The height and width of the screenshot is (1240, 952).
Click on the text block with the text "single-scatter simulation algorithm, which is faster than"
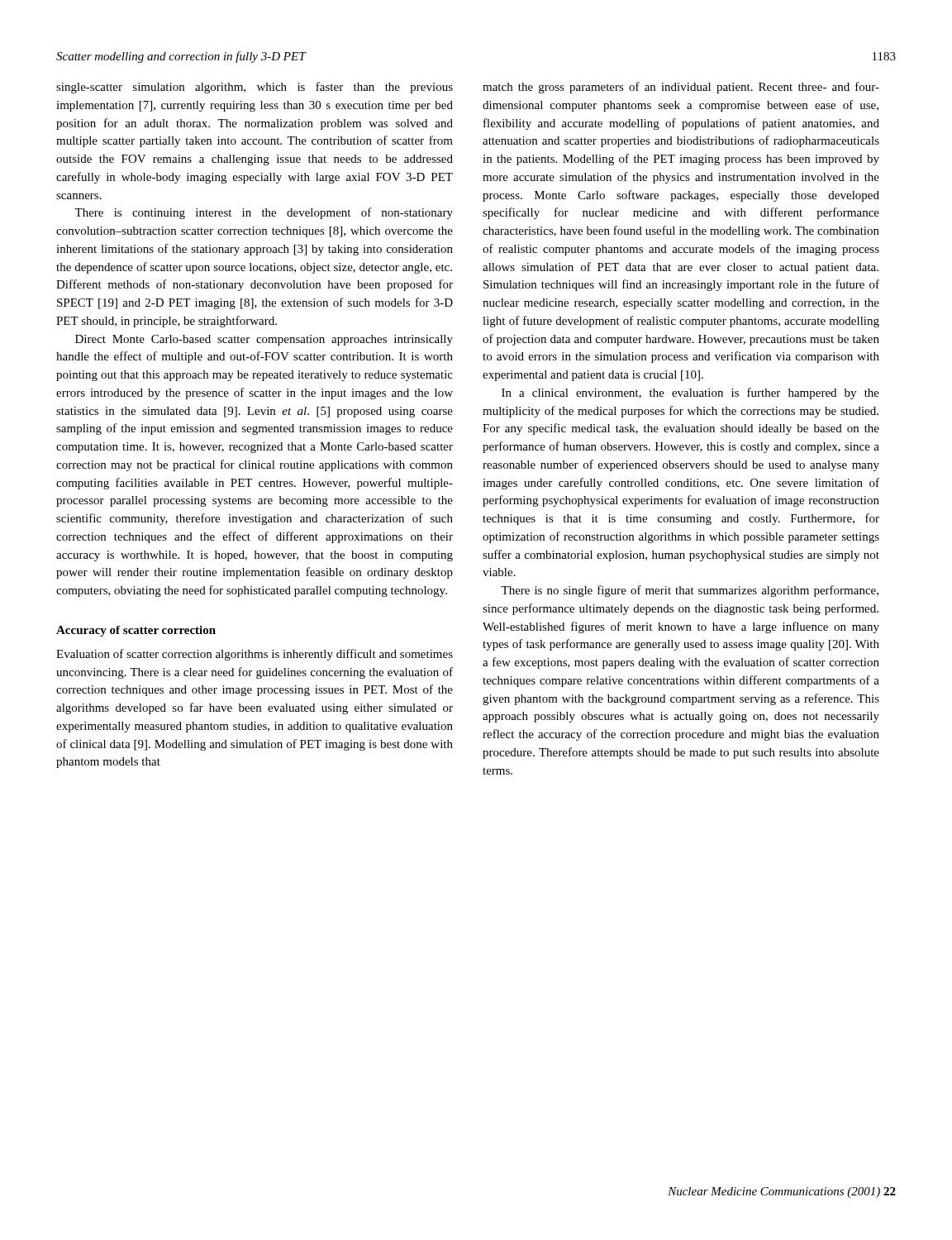255,339
